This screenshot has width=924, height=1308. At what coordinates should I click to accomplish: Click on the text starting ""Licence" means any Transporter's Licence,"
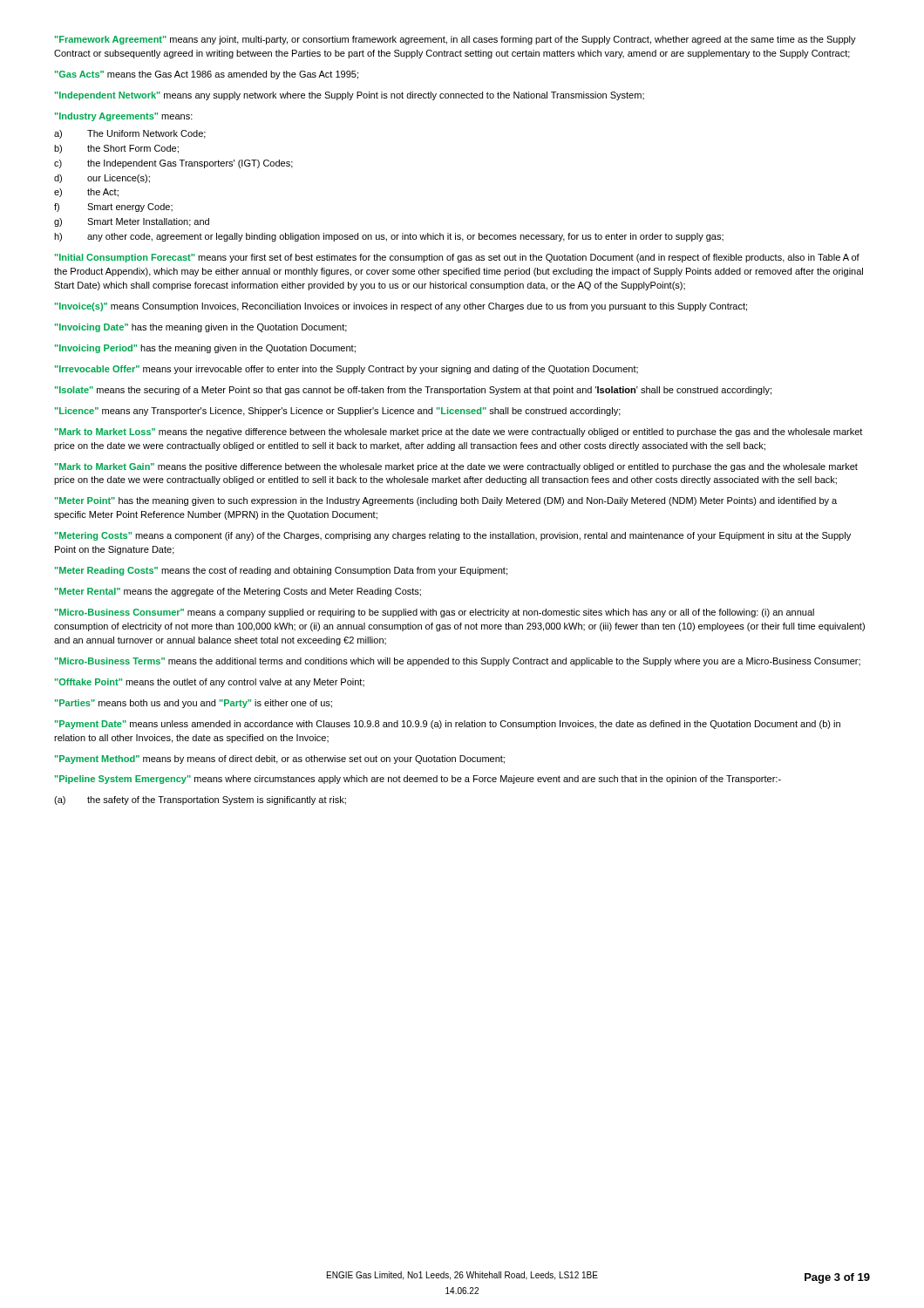click(x=337, y=410)
